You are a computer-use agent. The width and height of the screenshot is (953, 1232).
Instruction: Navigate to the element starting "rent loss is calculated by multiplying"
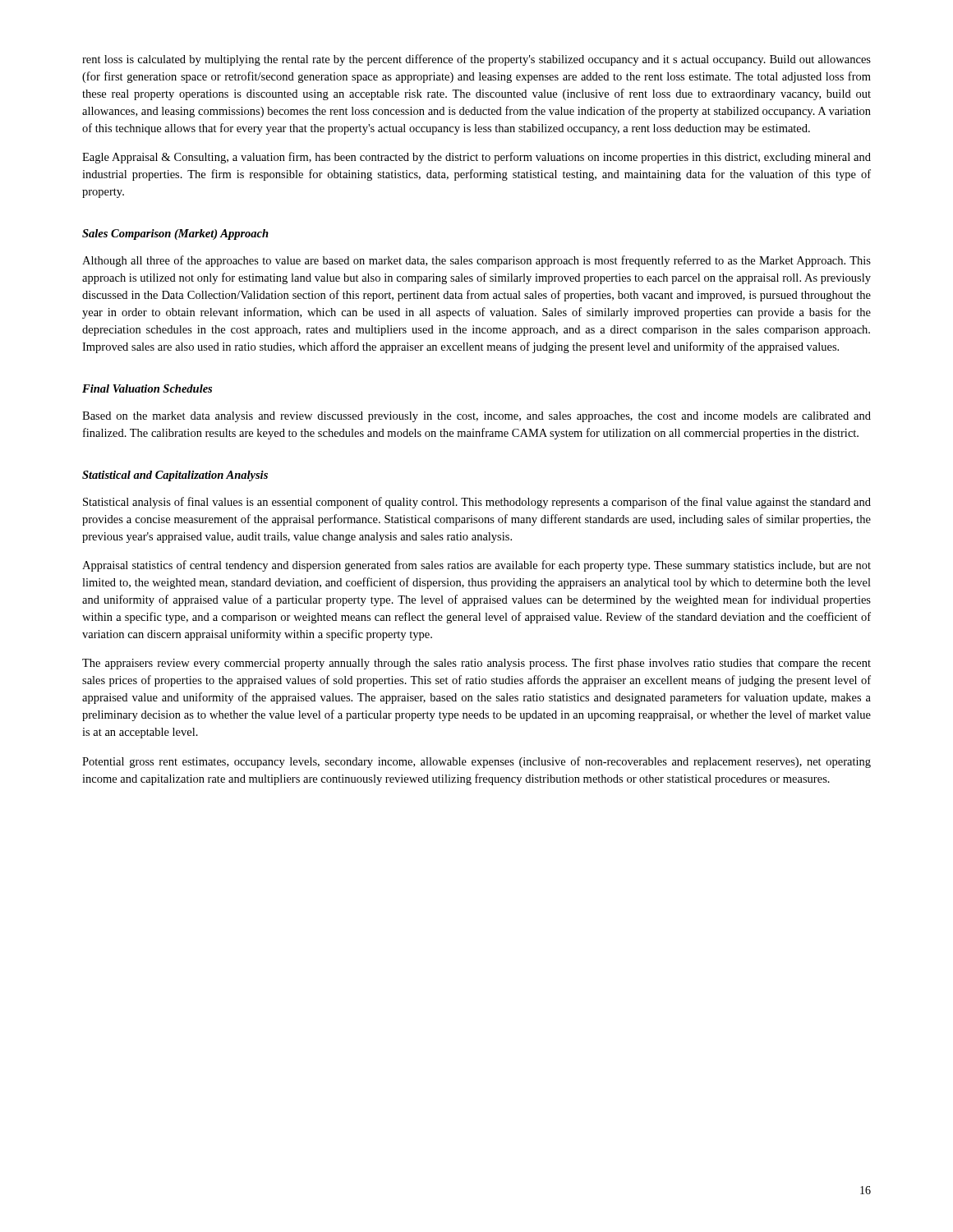click(476, 94)
